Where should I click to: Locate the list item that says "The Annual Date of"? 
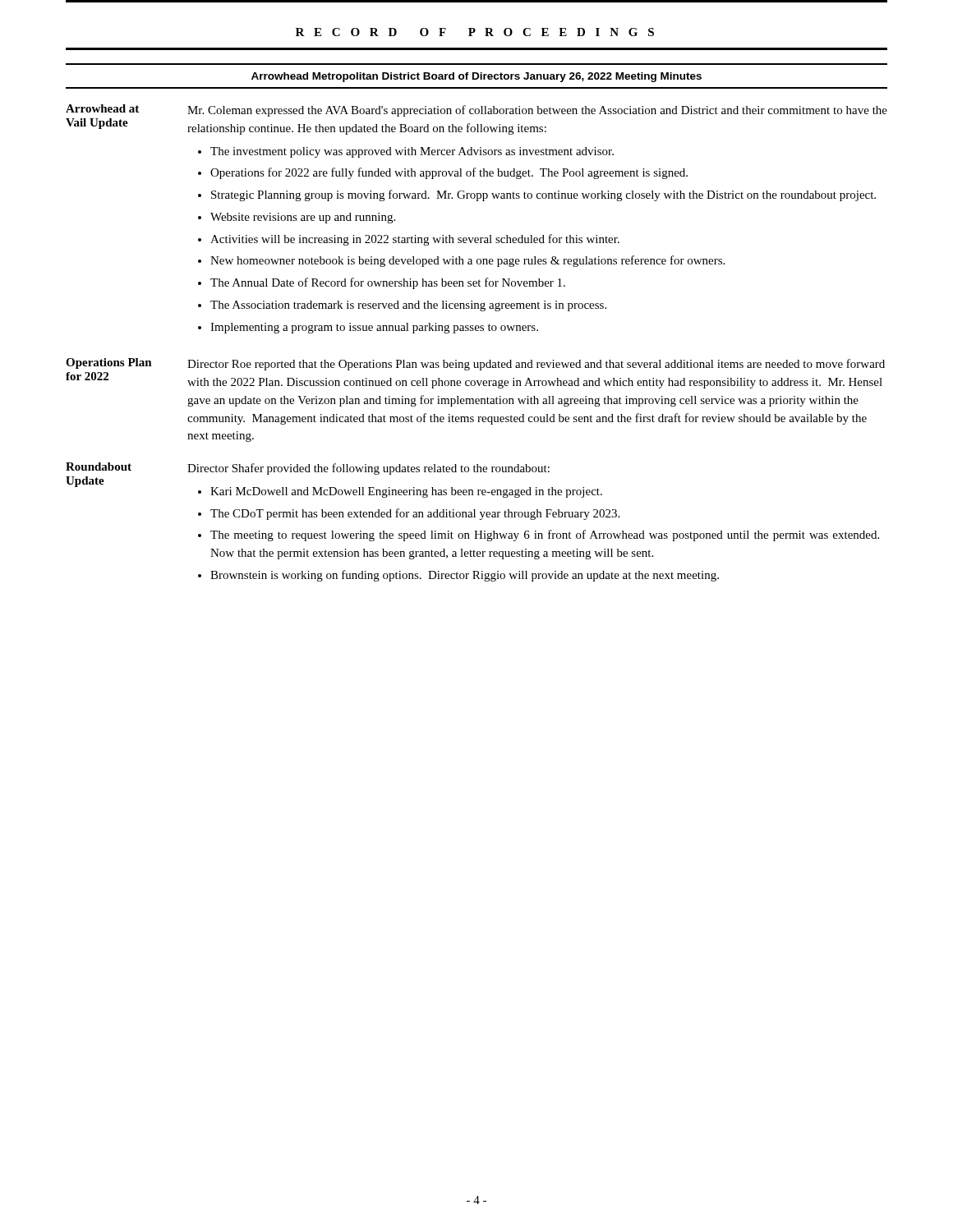pos(388,283)
